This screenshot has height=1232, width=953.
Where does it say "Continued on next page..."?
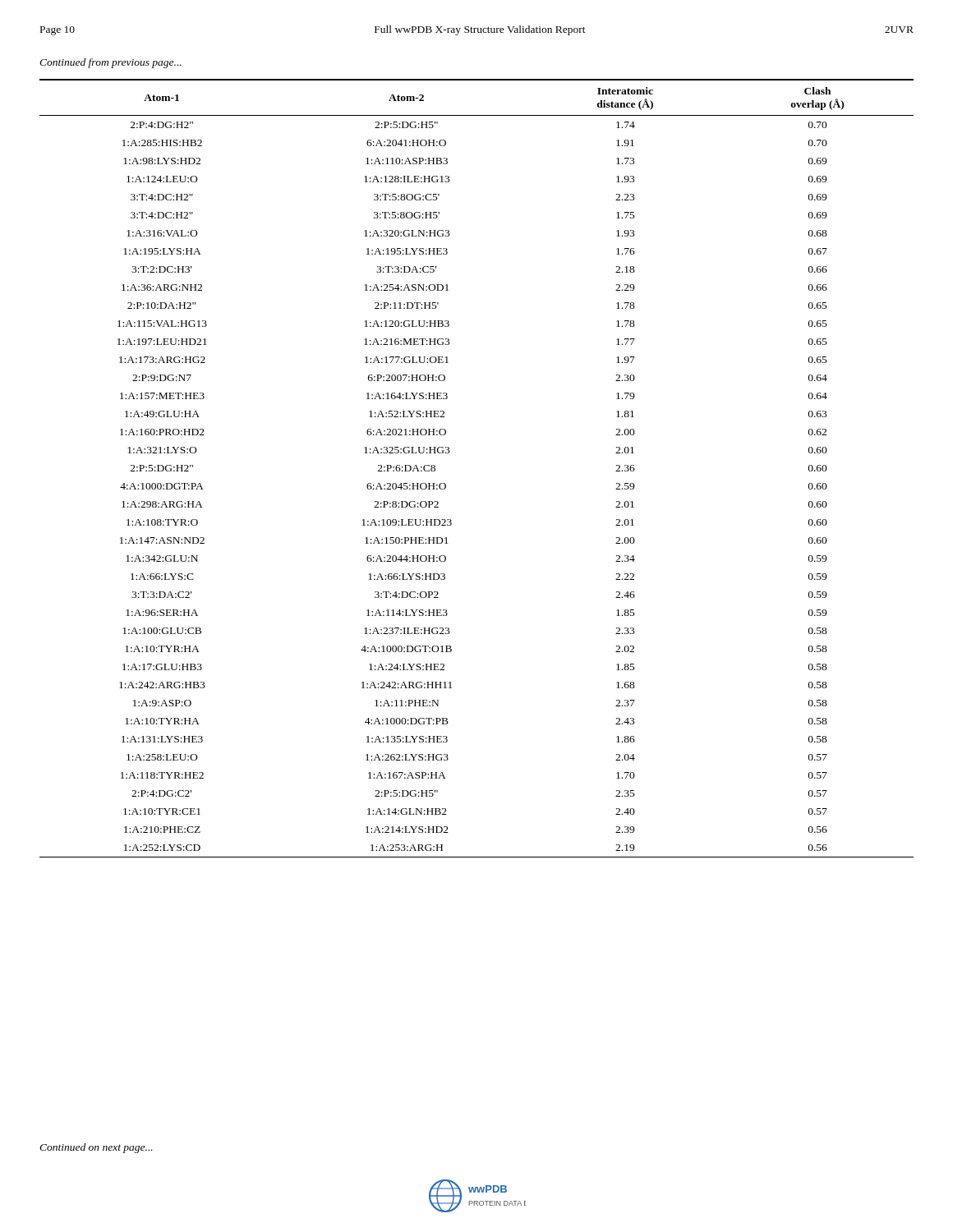pos(96,1147)
